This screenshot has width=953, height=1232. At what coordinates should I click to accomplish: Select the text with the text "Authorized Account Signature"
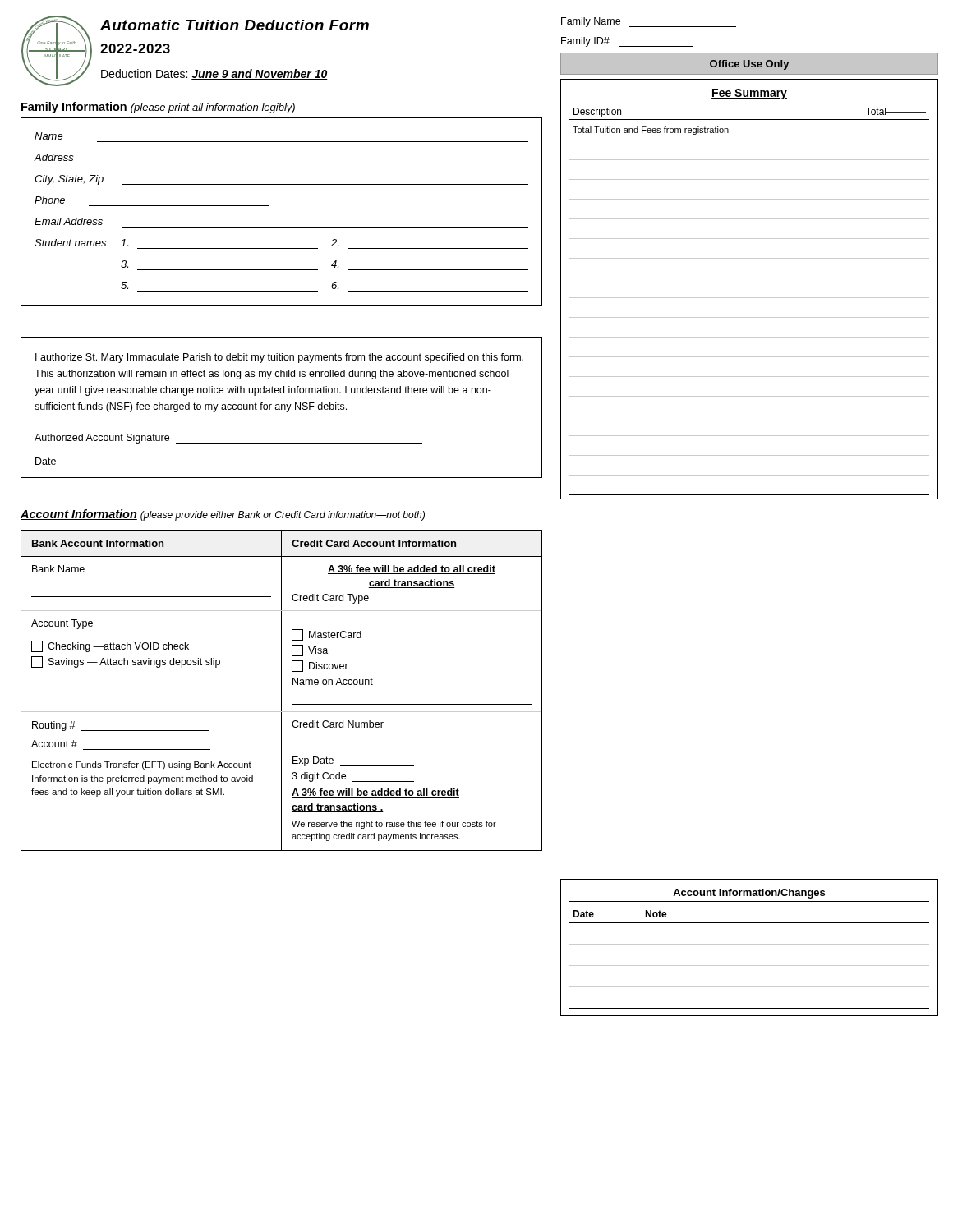(x=228, y=437)
